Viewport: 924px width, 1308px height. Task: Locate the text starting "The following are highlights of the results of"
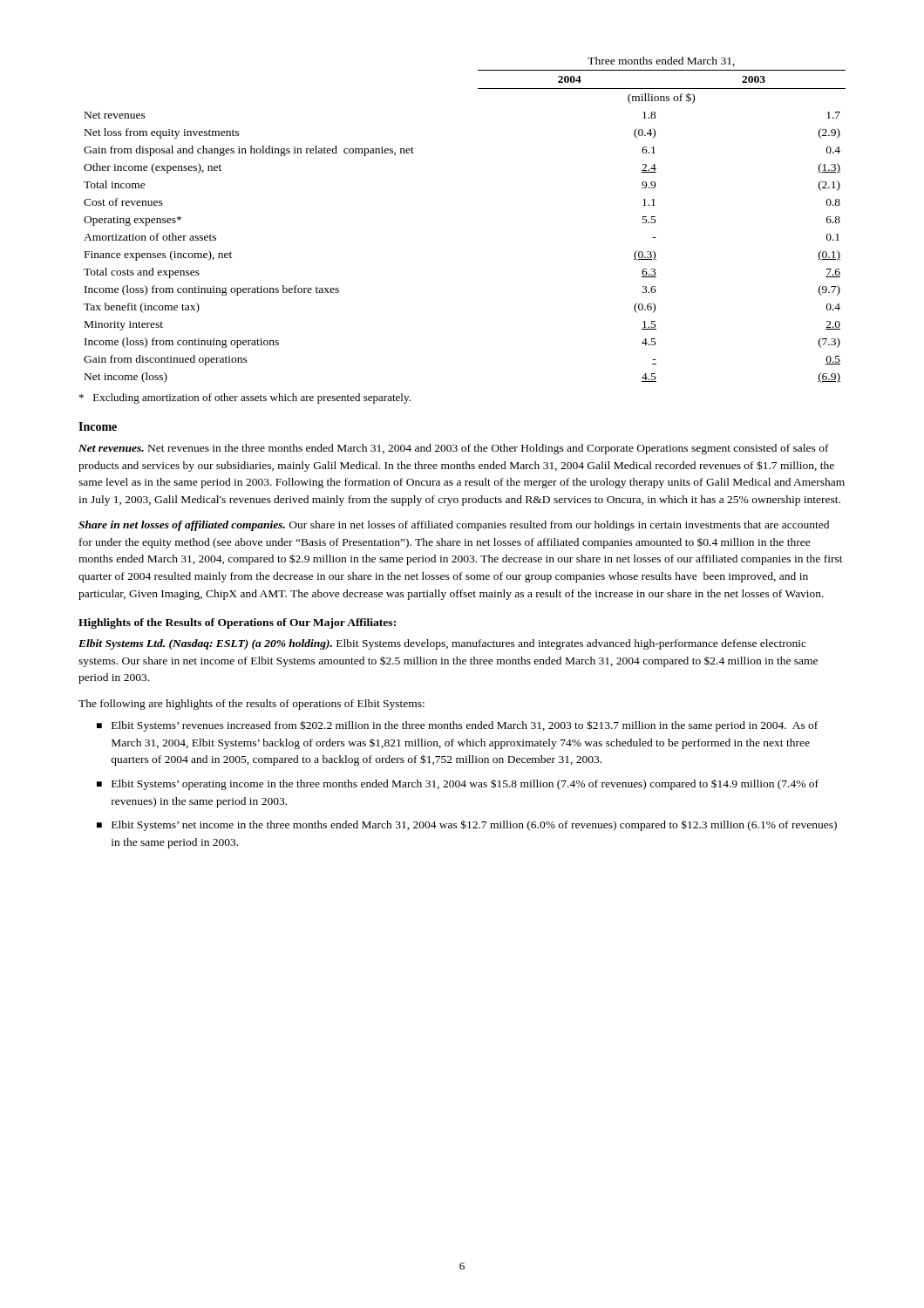(252, 703)
